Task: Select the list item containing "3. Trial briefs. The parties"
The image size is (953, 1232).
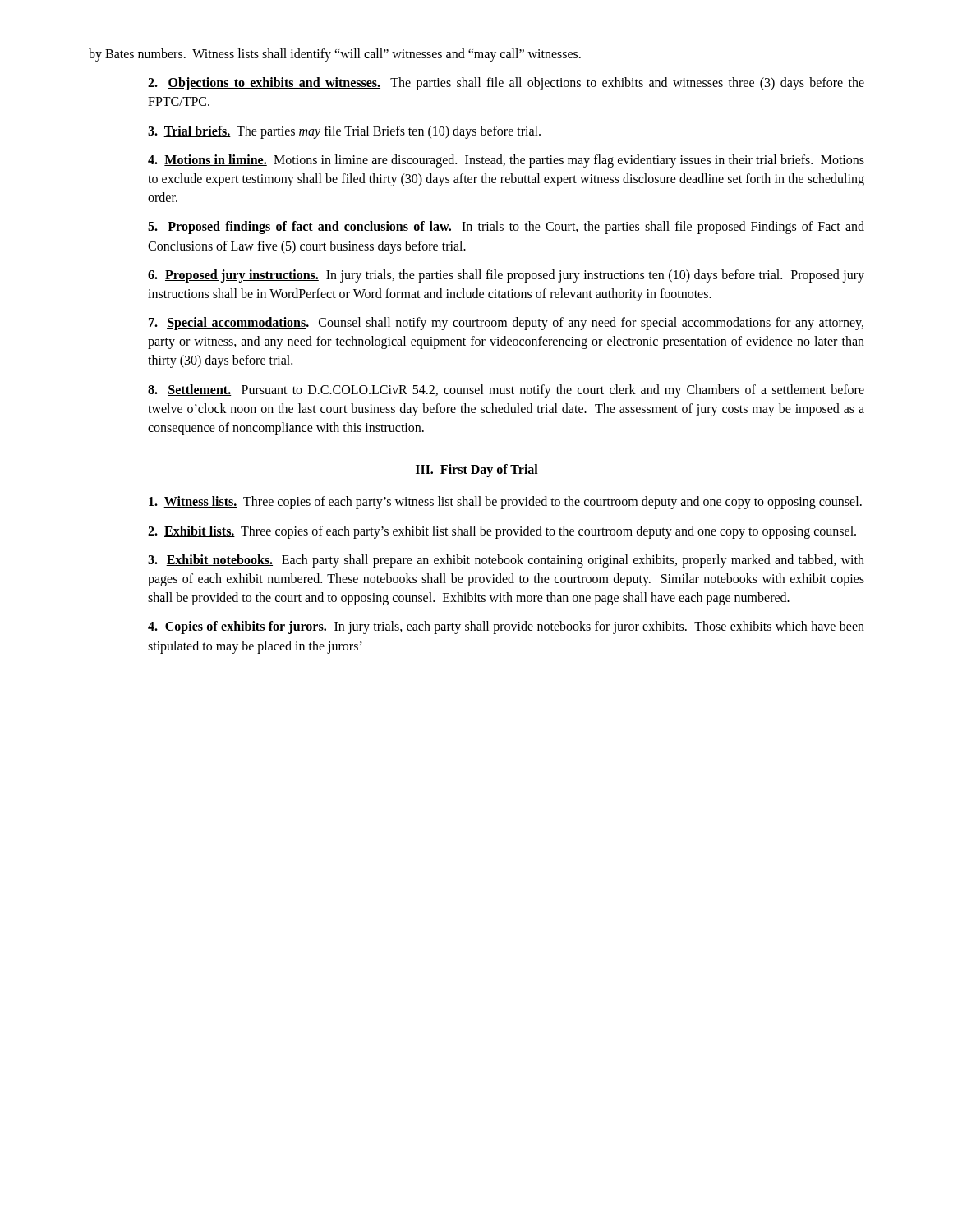Action: click(x=476, y=131)
